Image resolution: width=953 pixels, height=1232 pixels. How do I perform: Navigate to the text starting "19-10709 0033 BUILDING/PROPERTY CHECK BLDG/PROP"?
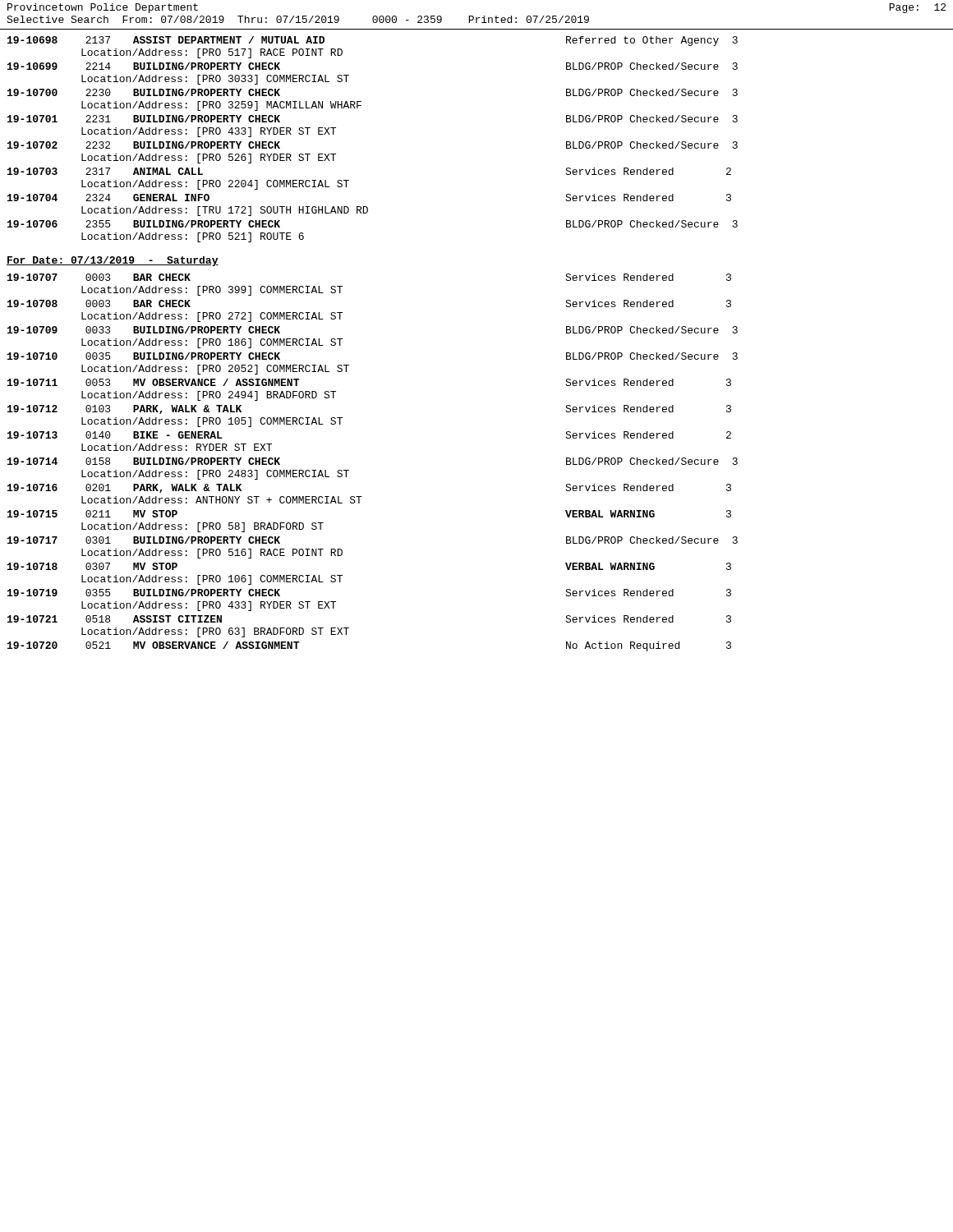pos(29,330)
